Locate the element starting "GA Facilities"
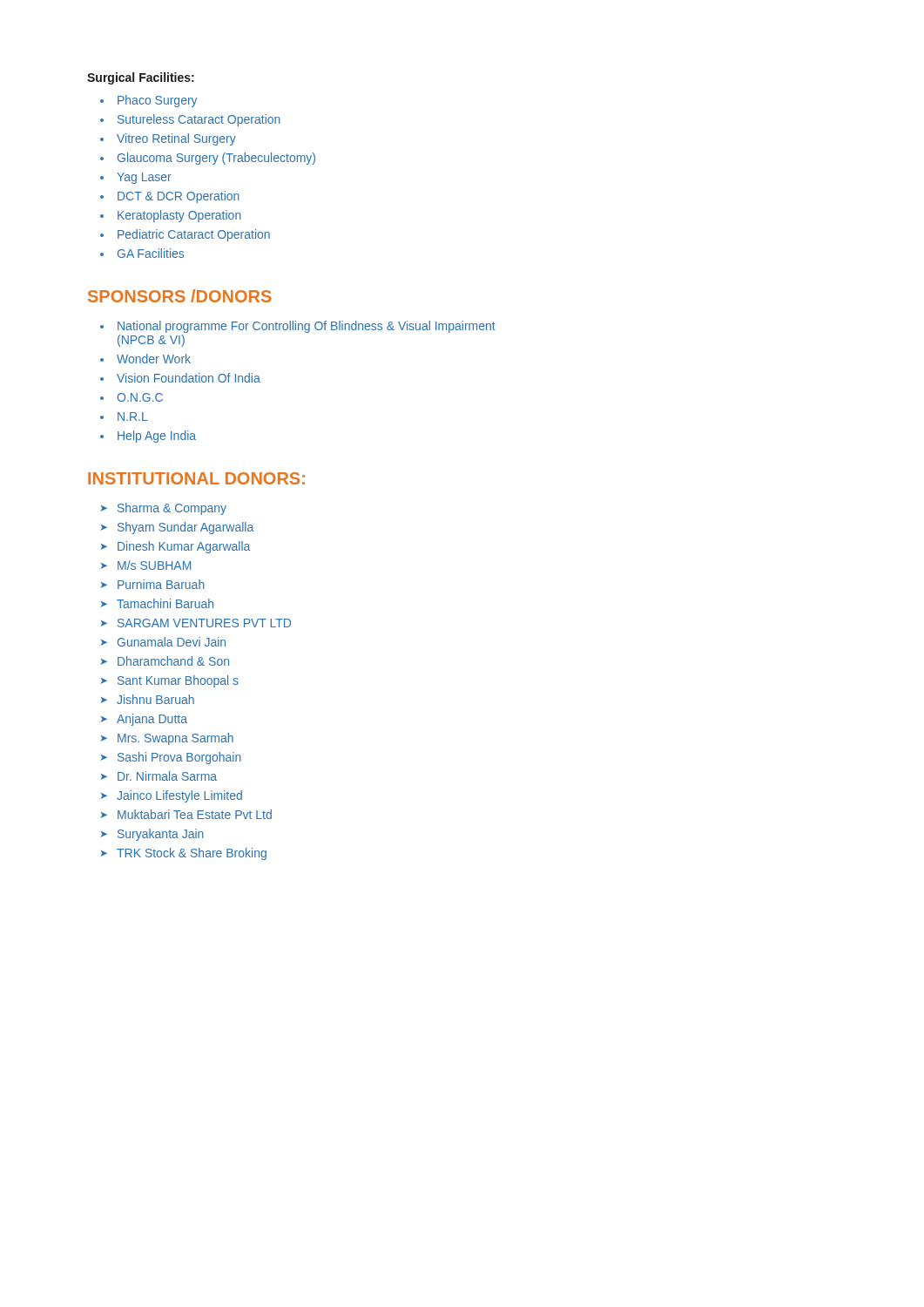 coord(151,254)
